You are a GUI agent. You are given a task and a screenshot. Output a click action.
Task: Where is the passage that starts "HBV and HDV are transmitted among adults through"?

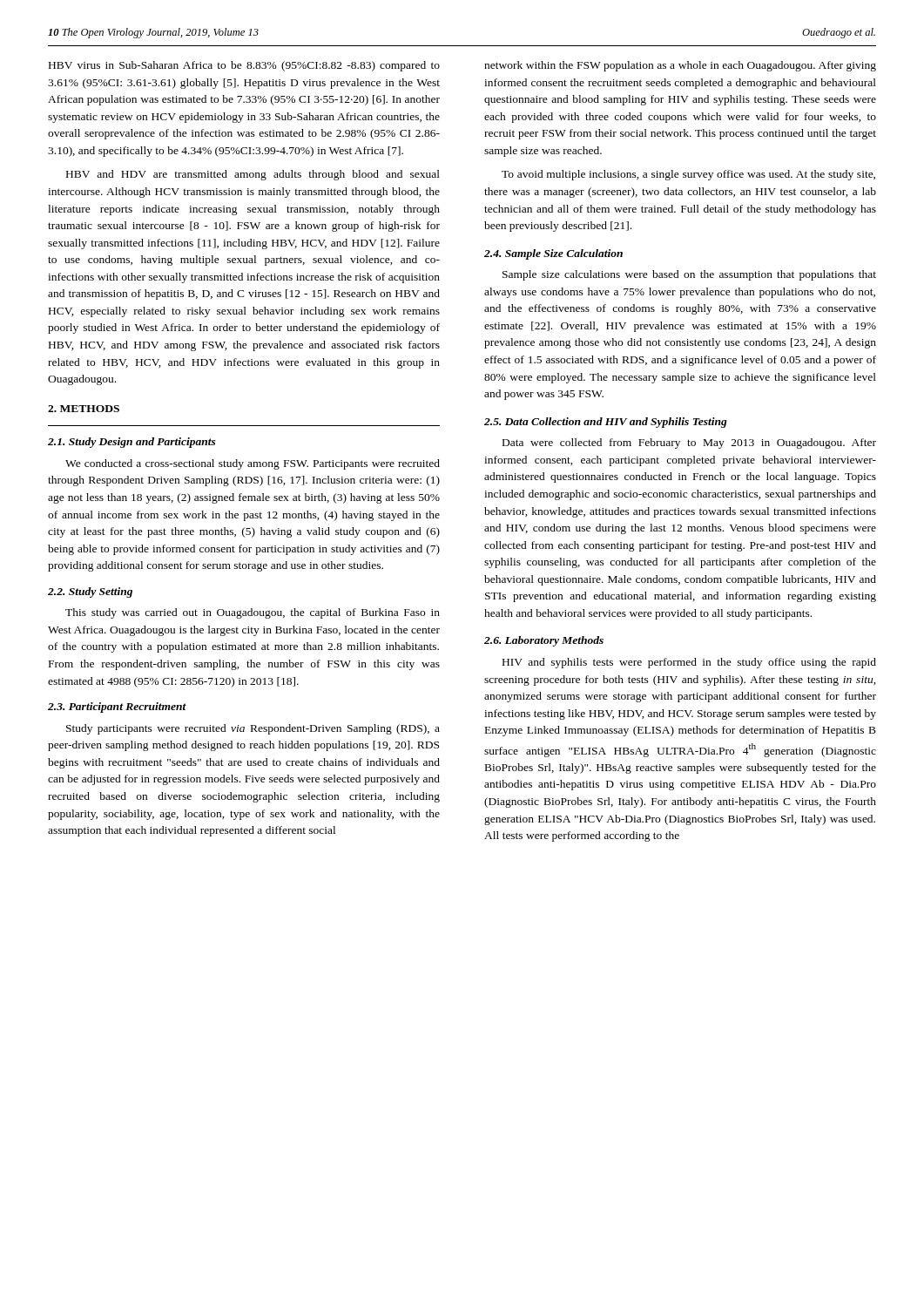(x=244, y=277)
